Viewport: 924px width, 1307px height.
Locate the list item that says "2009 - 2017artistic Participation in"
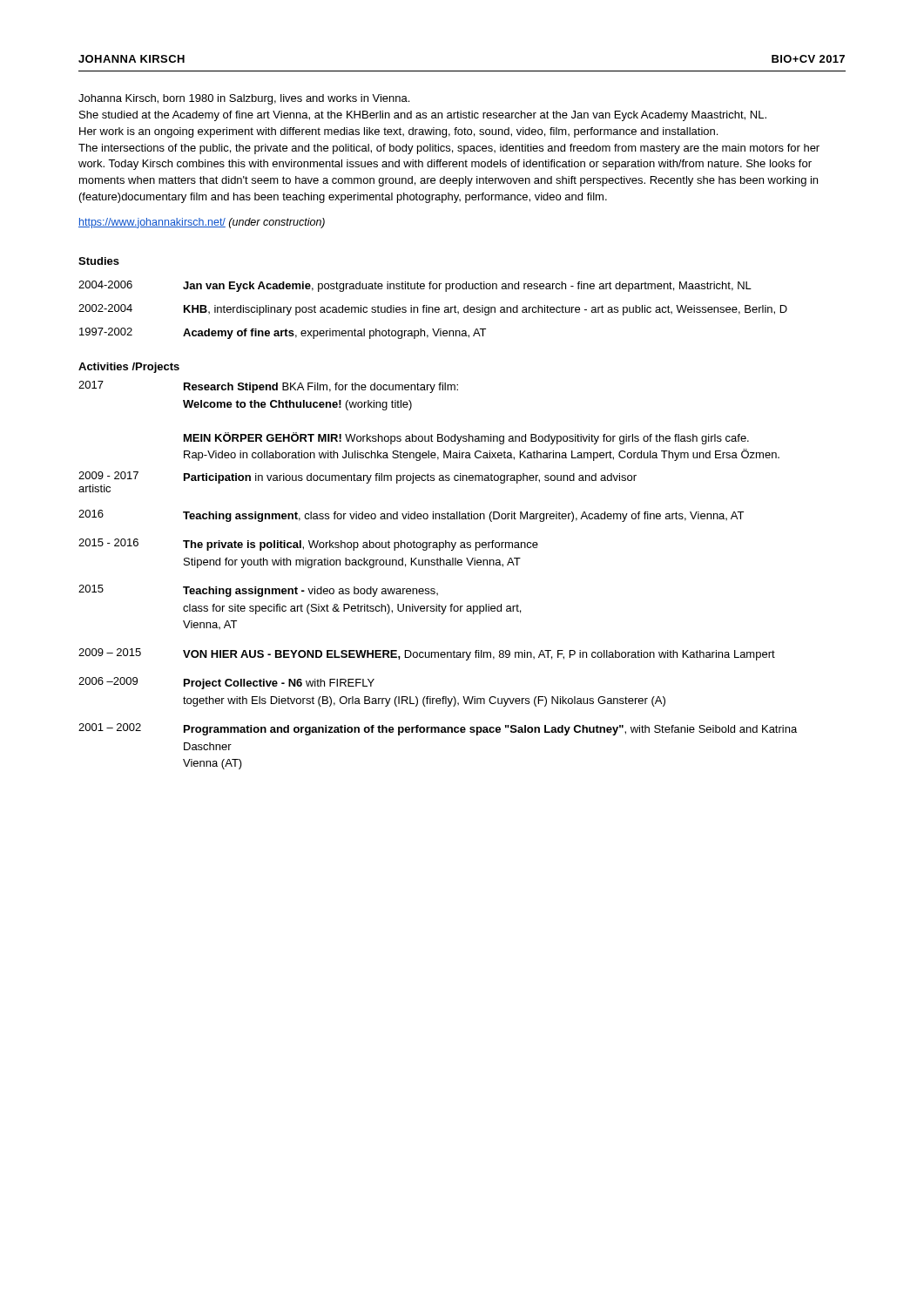coord(462,482)
